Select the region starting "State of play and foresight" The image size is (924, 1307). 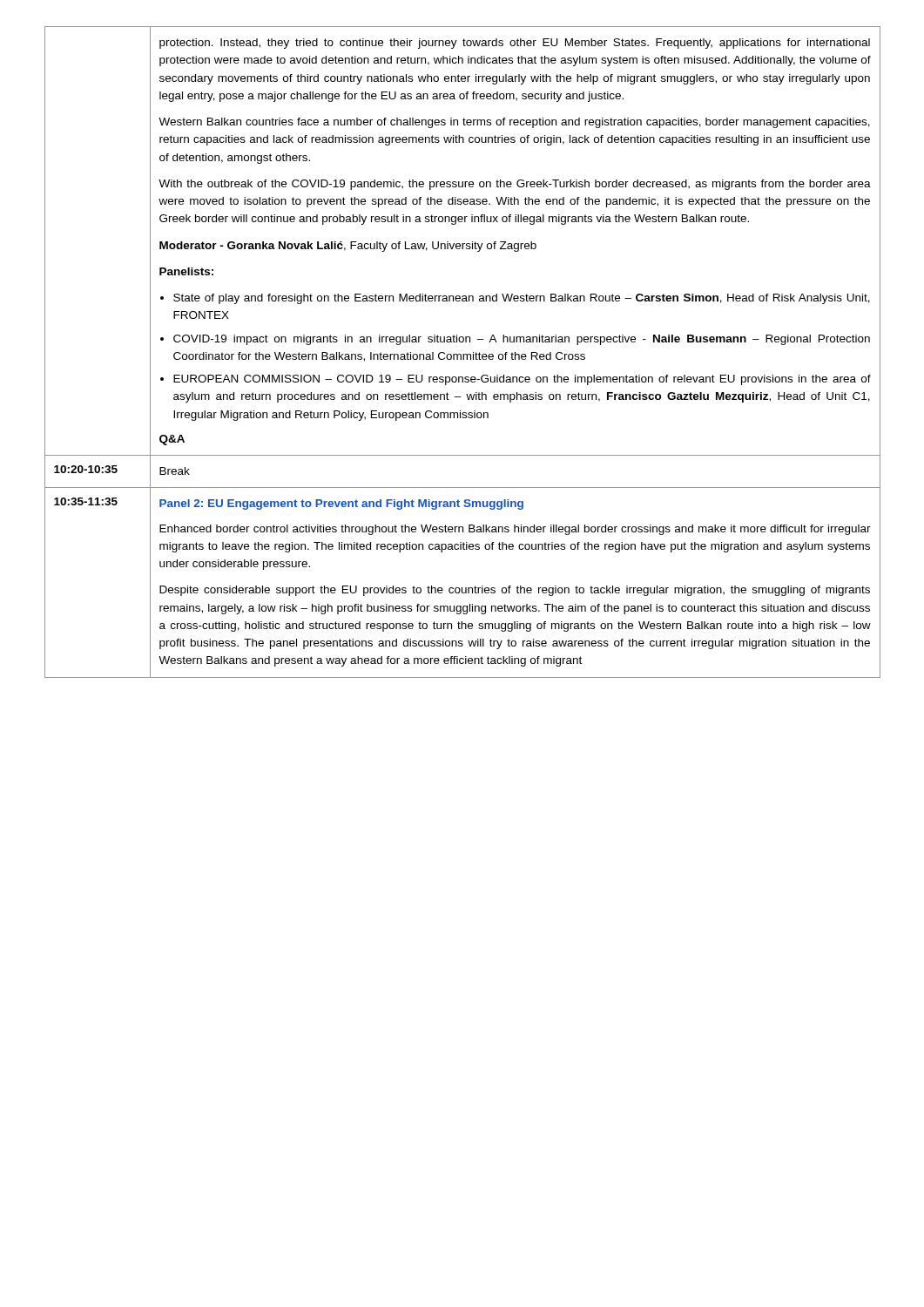522,306
